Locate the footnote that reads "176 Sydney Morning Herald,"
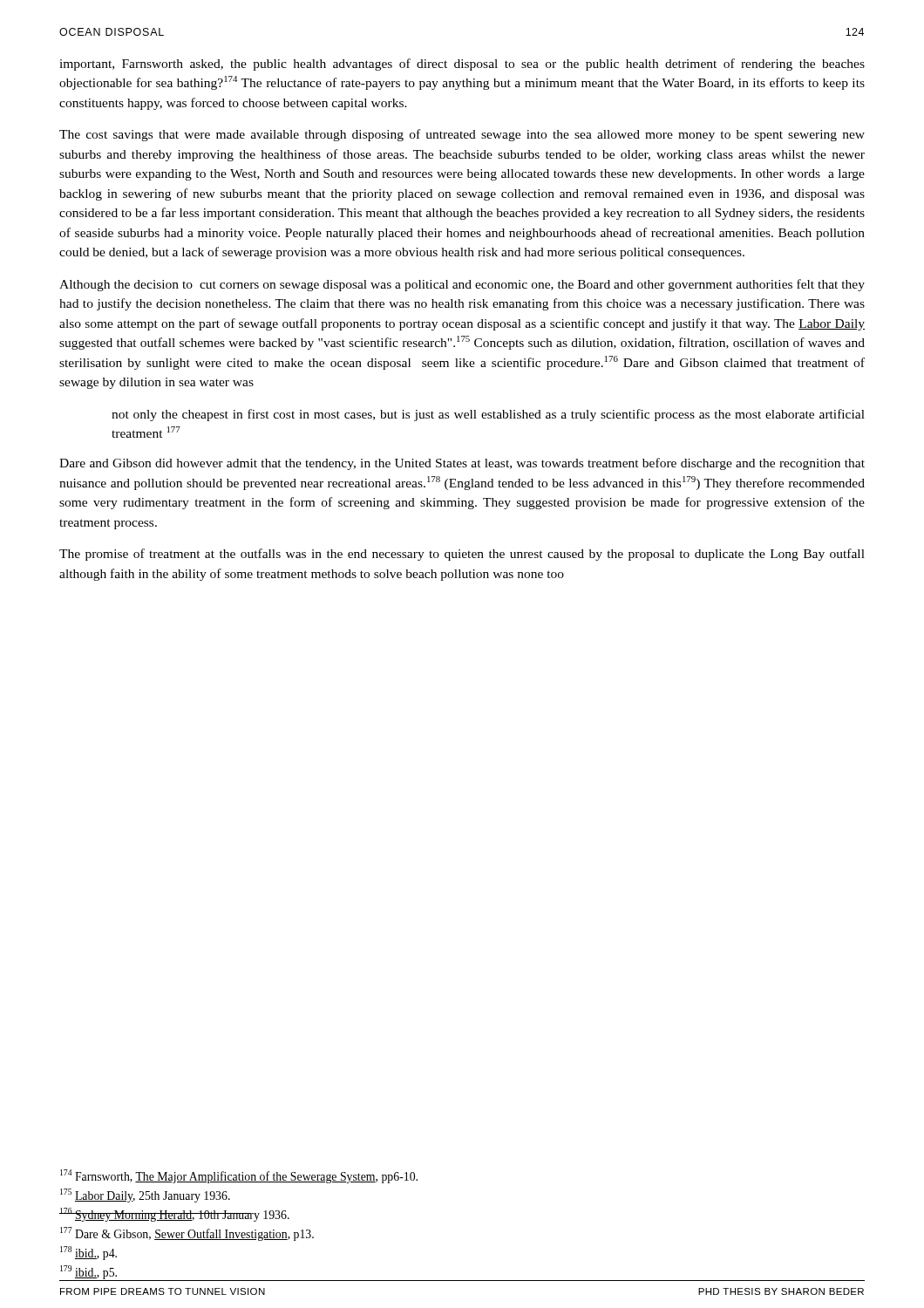The height and width of the screenshot is (1308, 924). coord(174,1214)
